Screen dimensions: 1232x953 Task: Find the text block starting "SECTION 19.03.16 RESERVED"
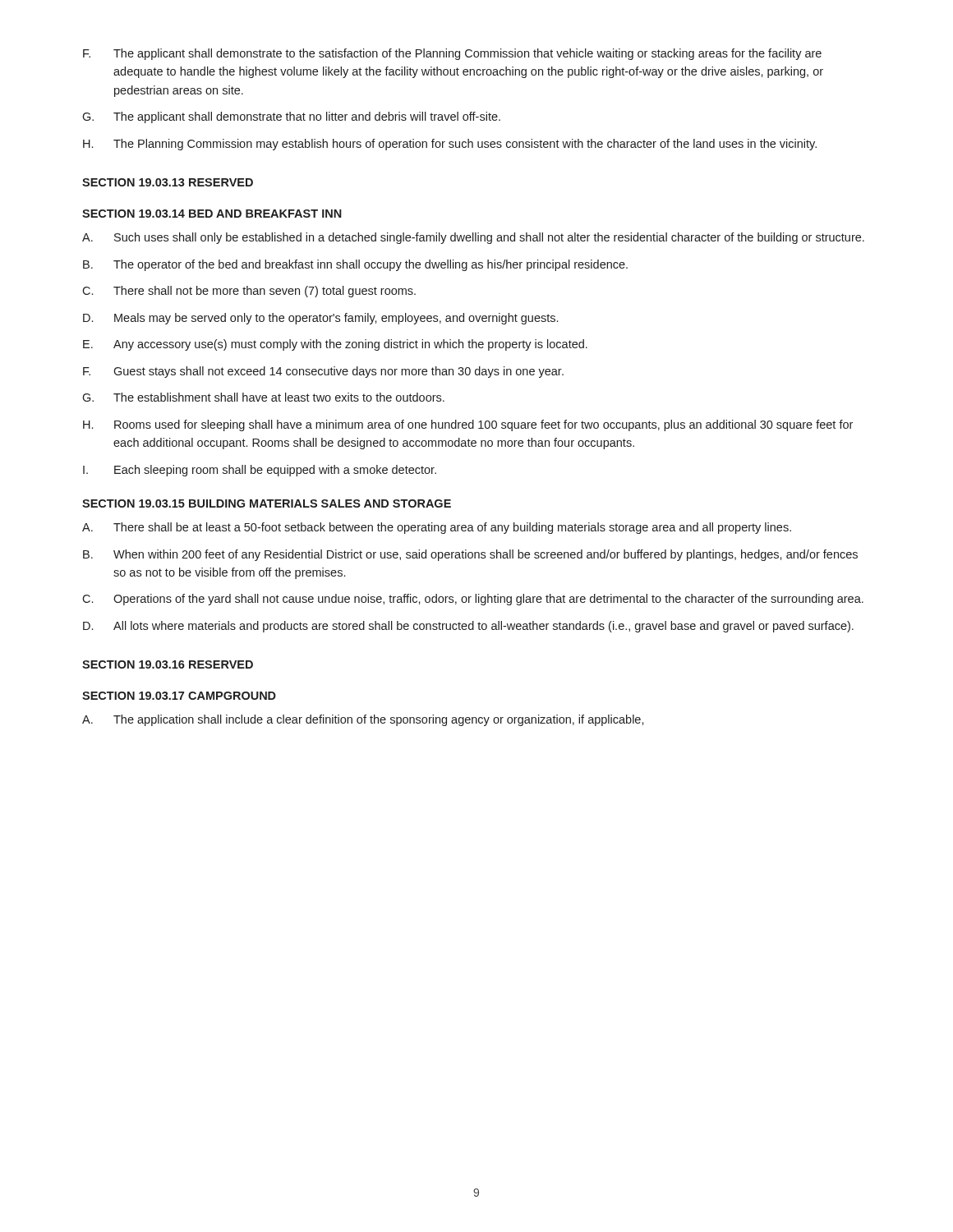[168, 665]
